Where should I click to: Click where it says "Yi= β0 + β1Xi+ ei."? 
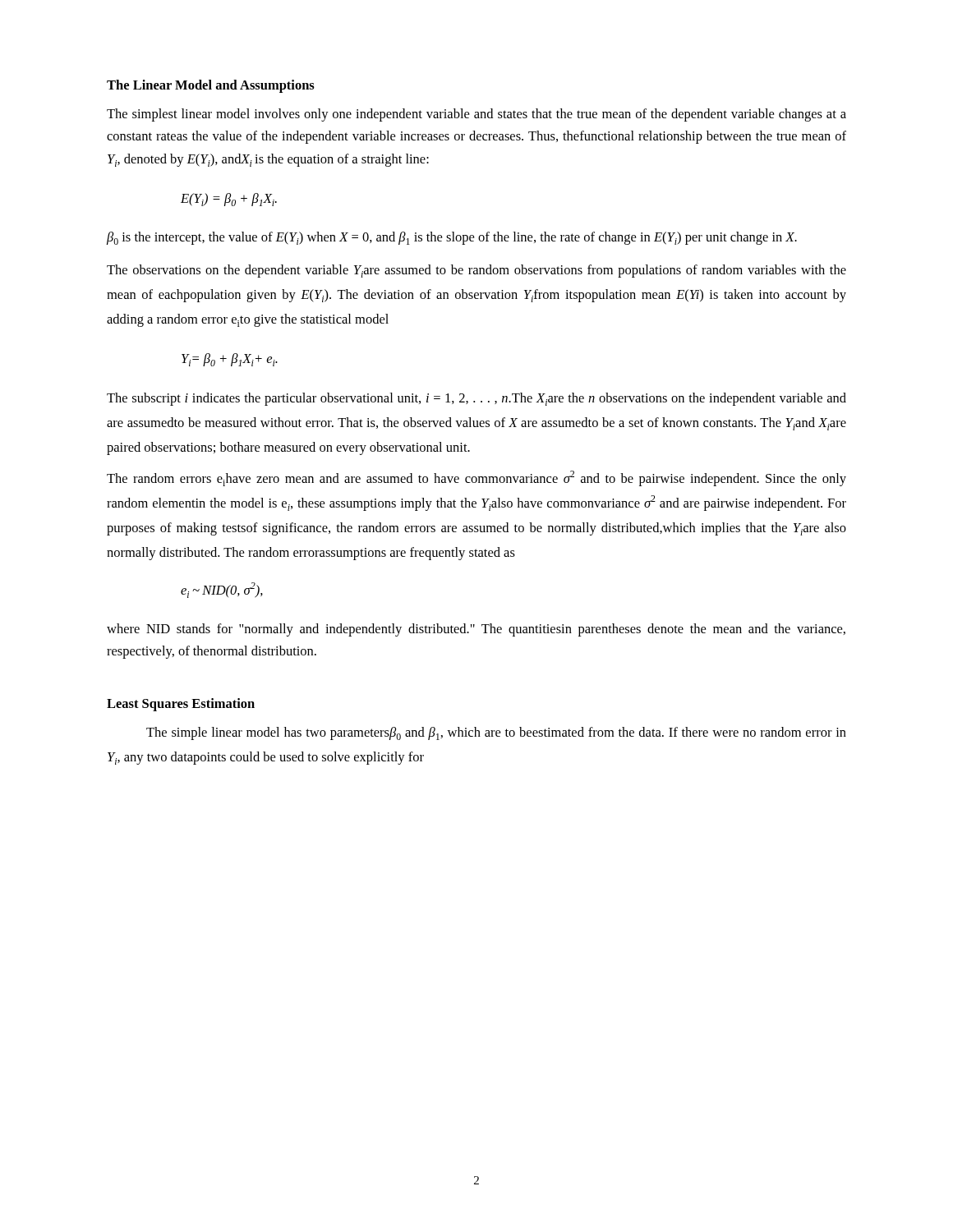[230, 360]
